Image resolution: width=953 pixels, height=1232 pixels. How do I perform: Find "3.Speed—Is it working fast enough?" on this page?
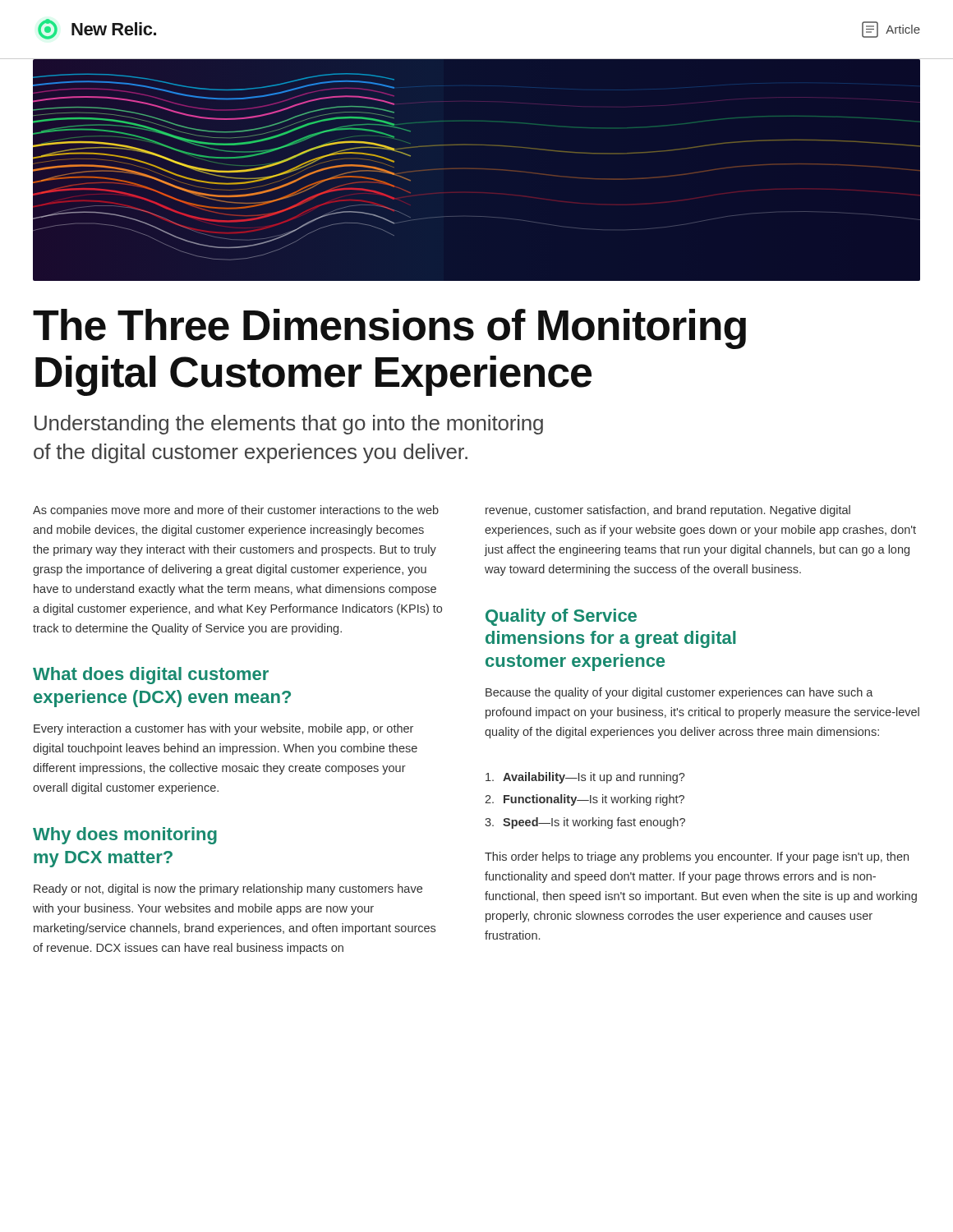tap(585, 823)
